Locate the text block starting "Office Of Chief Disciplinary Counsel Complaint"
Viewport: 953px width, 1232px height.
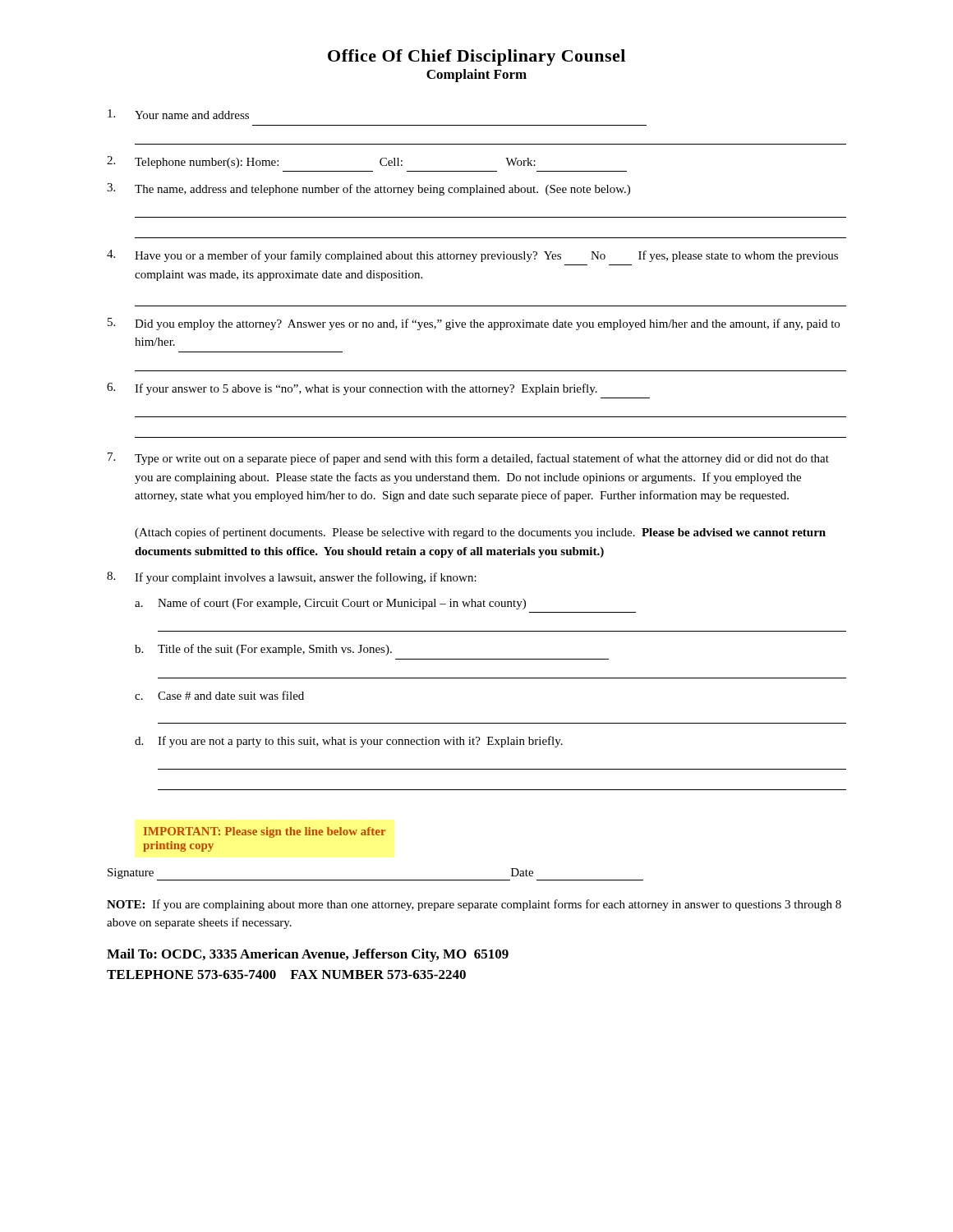click(x=476, y=64)
